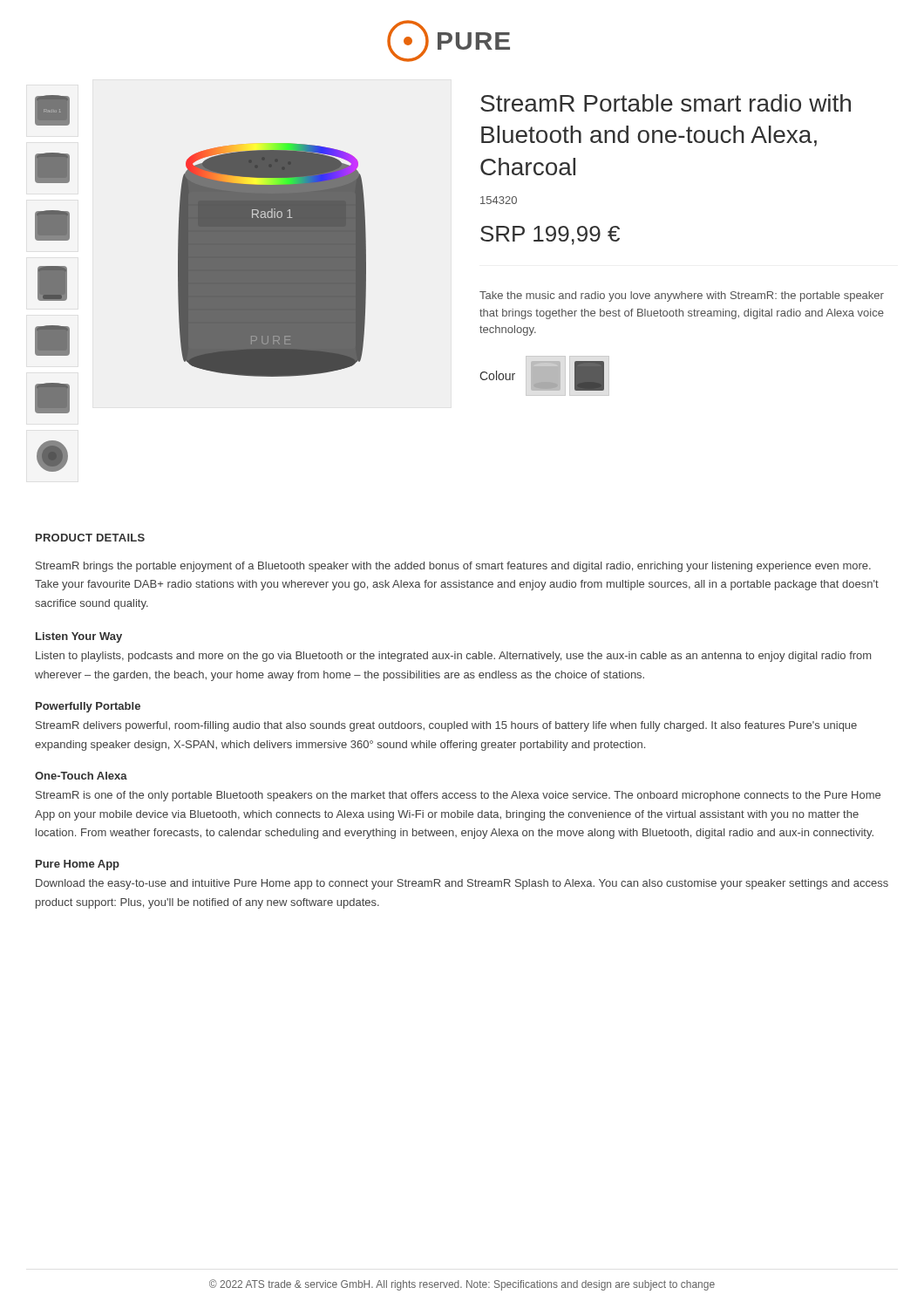Where is the passage that starts "StreamR brings the portable enjoyment of a"?
Screen dimensions: 1308x924
[457, 584]
